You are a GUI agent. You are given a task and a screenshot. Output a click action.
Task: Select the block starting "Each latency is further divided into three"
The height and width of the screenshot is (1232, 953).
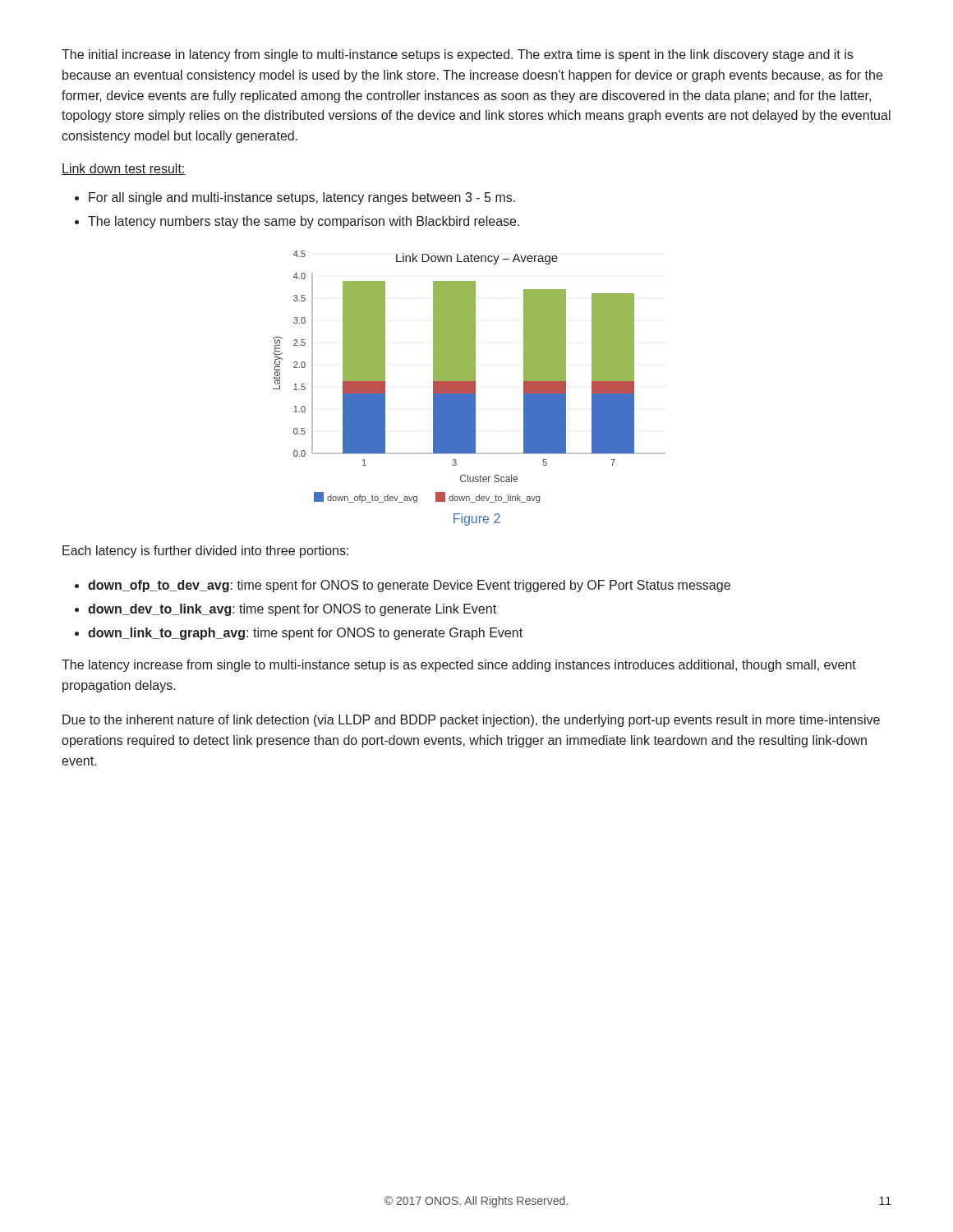[x=206, y=550]
